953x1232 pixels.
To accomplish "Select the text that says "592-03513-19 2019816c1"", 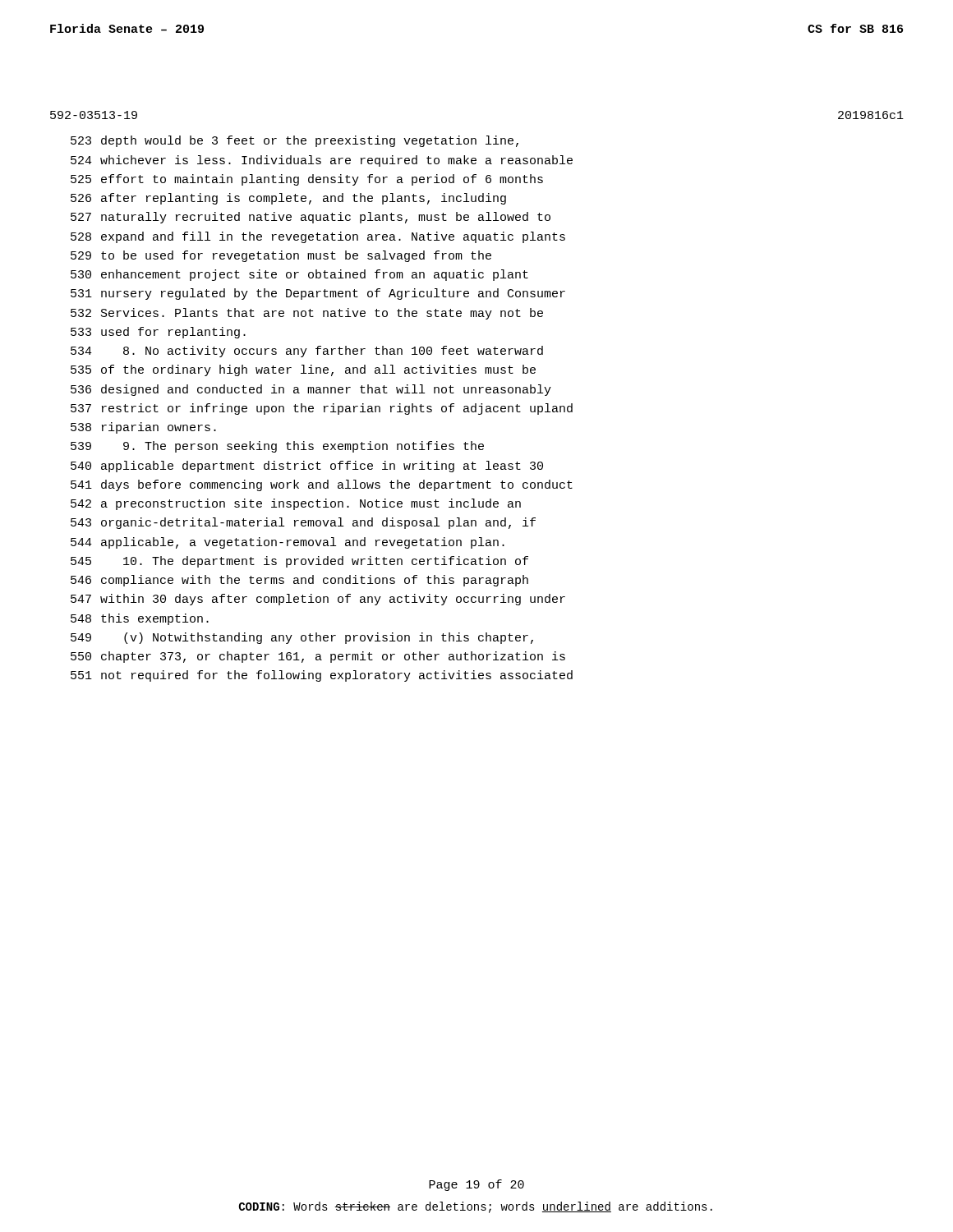I will 90,115.
